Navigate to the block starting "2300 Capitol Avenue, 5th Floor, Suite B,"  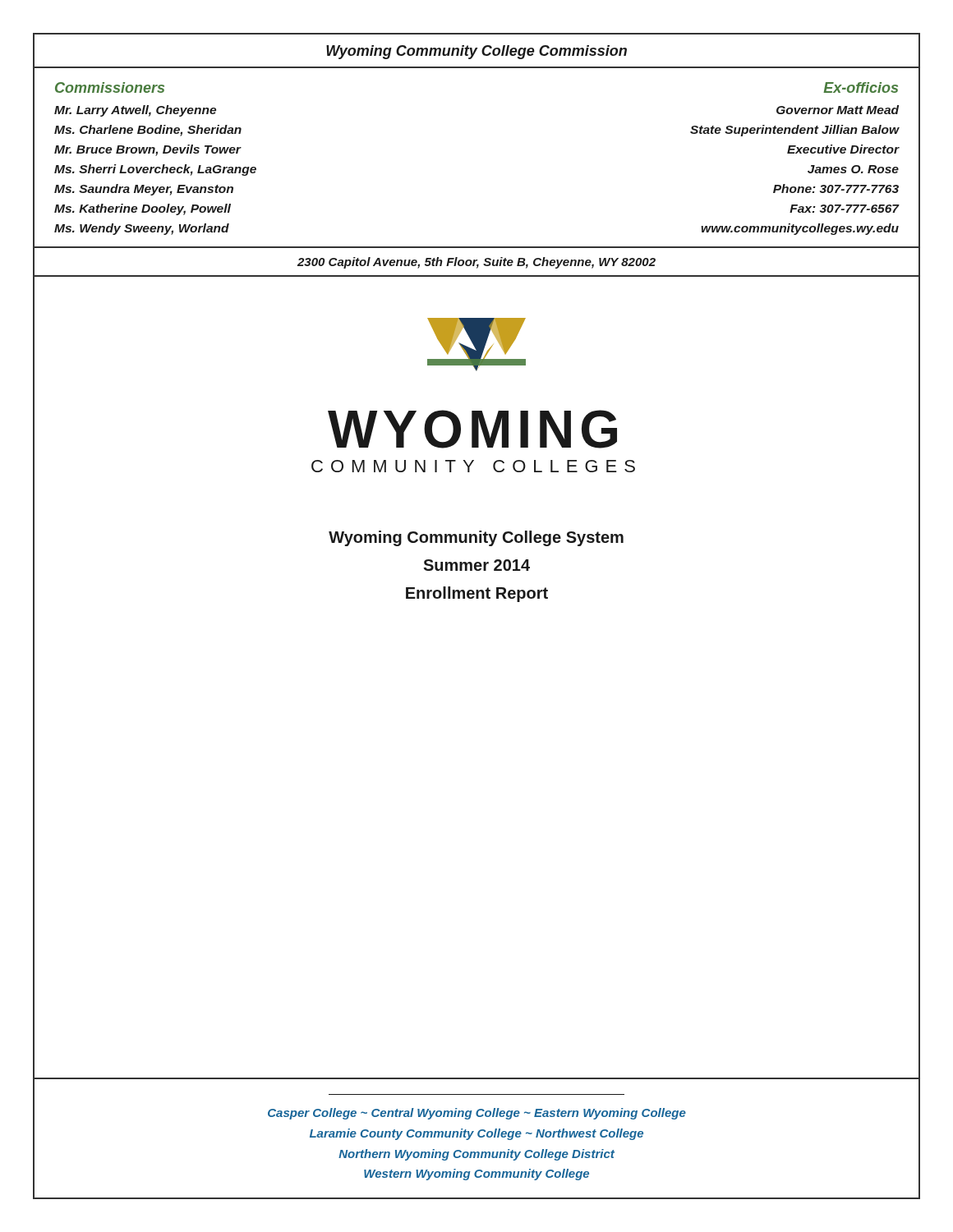(x=476, y=262)
